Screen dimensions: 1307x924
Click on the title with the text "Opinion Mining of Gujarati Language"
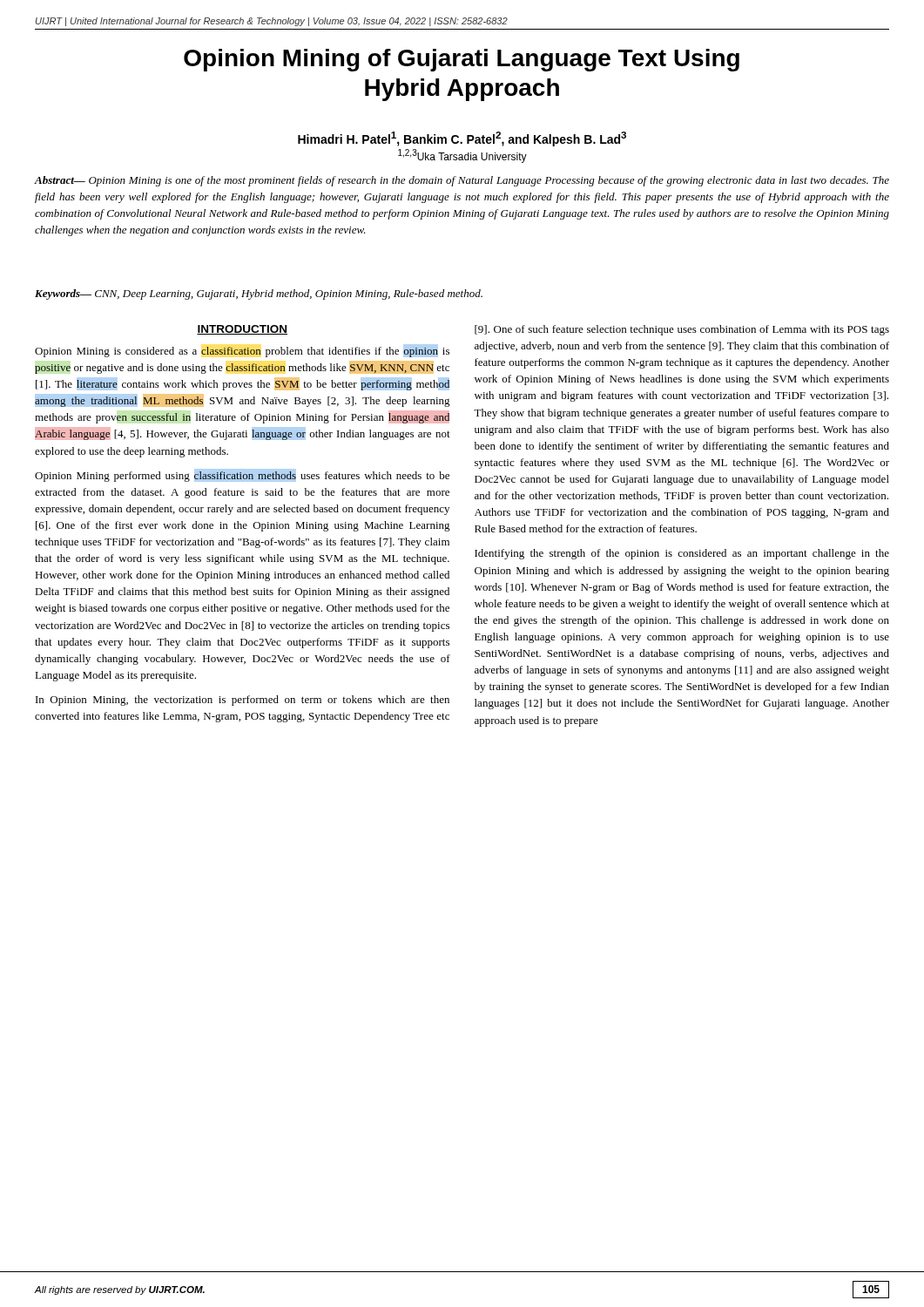[462, 73]
